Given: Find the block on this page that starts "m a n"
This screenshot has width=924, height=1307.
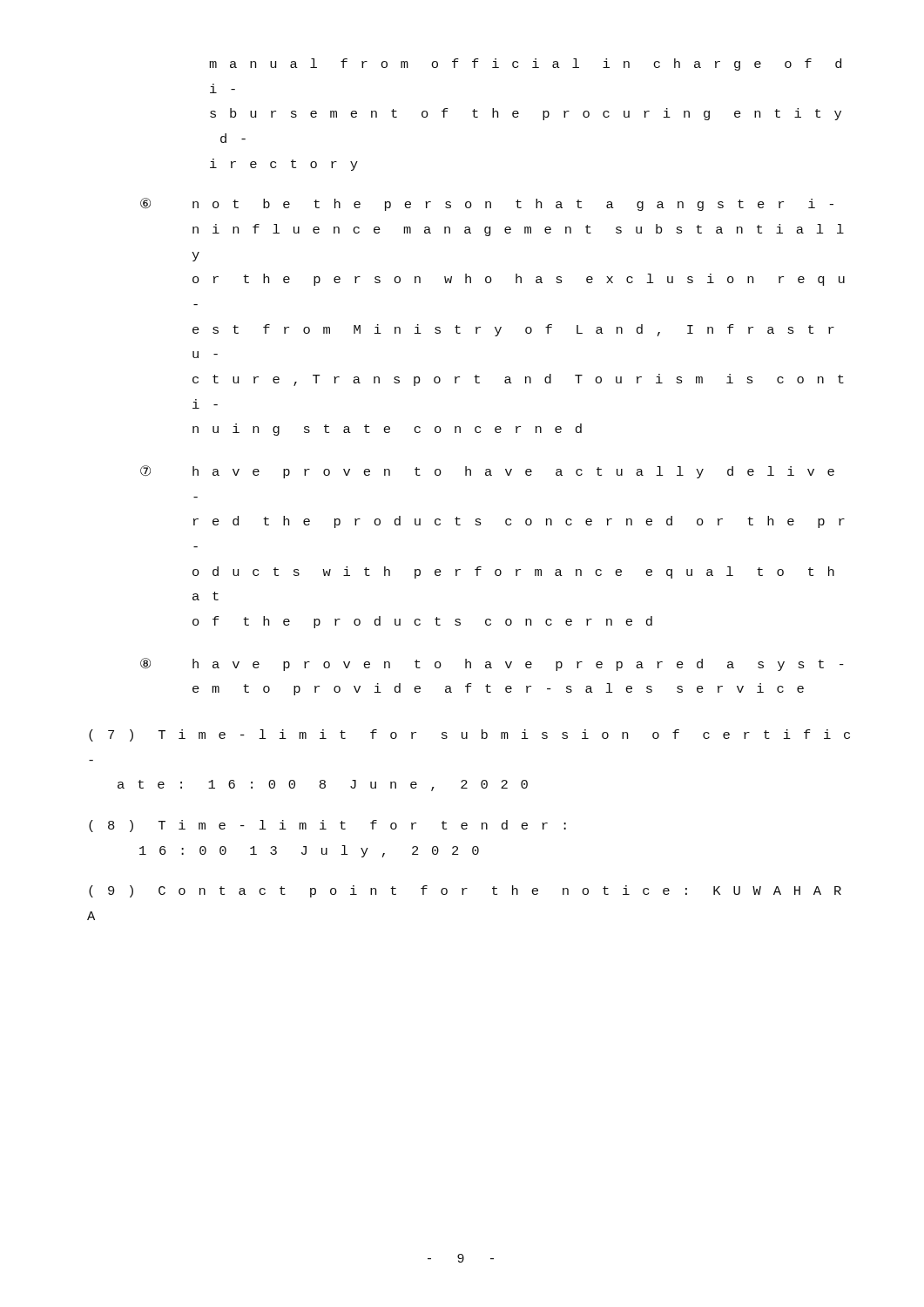Looking at the screenshot, I should click(x=527, y=114).
